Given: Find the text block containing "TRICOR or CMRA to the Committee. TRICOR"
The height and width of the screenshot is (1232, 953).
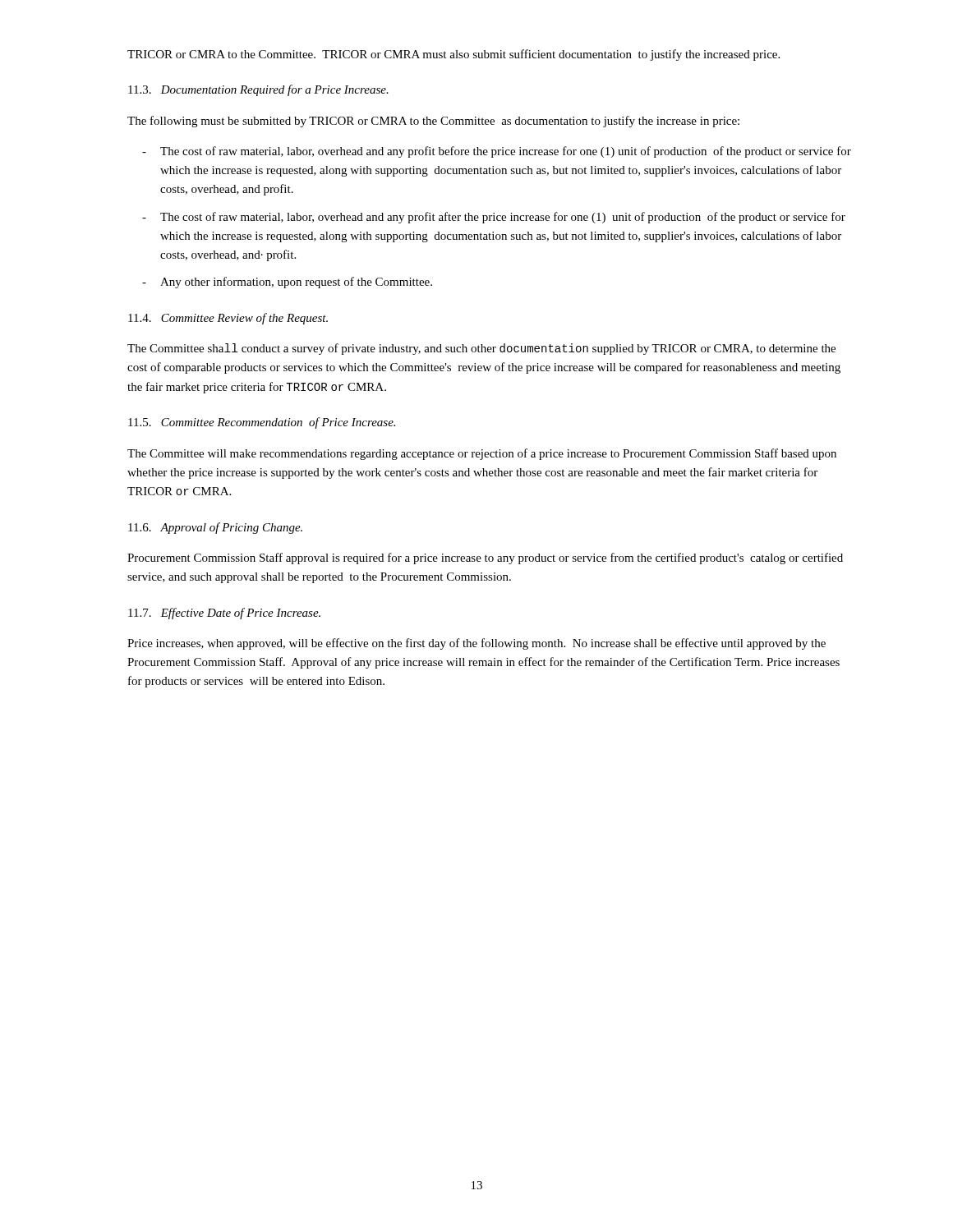Looking at the screenshot, I should pyautogui.click(x=454, y=54).
